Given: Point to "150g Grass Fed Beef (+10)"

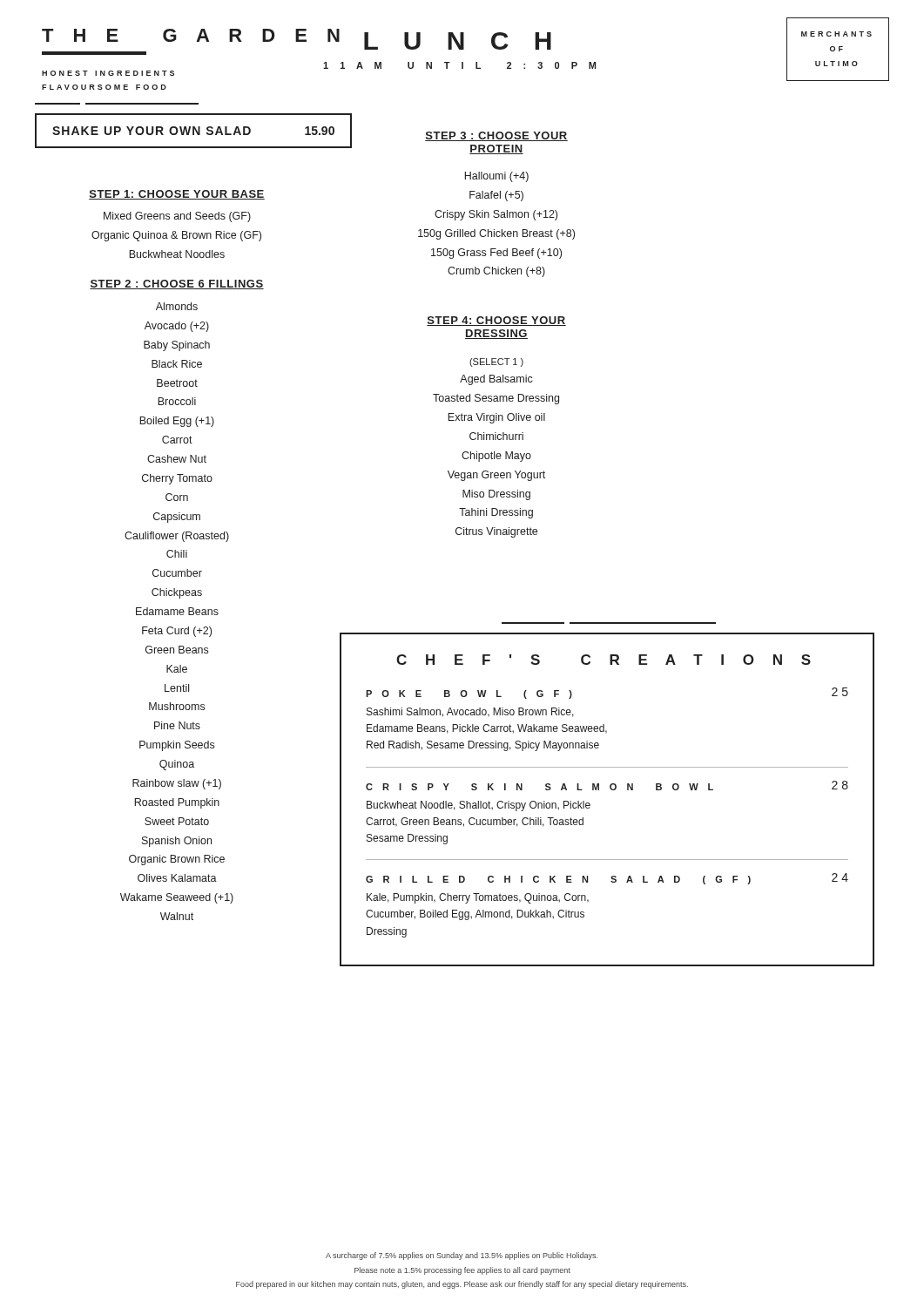Looking at the screenshot, I should pyautogui.click(x=496, y=252).
